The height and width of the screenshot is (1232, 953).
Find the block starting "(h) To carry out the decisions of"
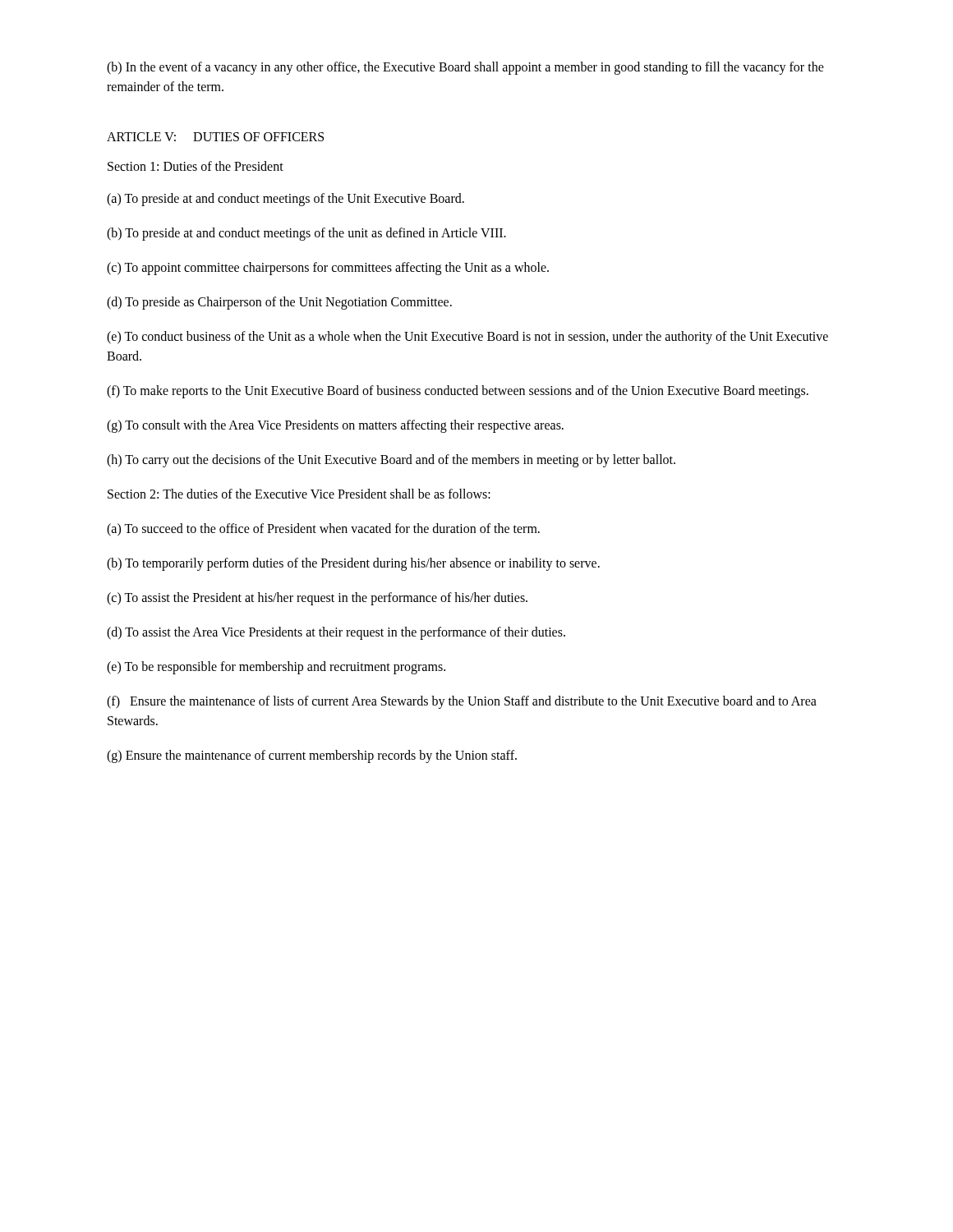(391, 460)
